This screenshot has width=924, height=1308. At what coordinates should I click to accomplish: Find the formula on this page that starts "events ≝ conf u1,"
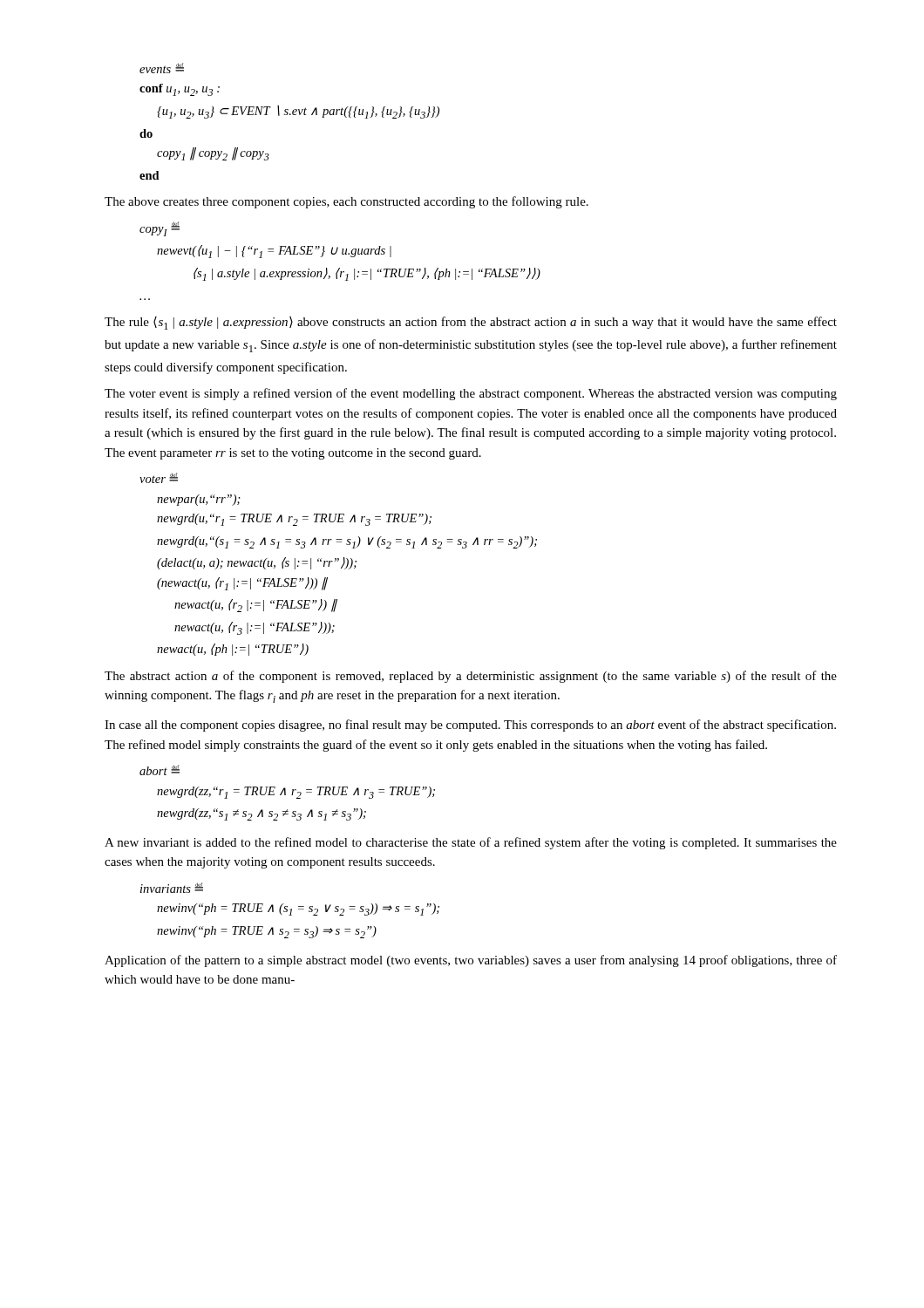coord(162,68)
